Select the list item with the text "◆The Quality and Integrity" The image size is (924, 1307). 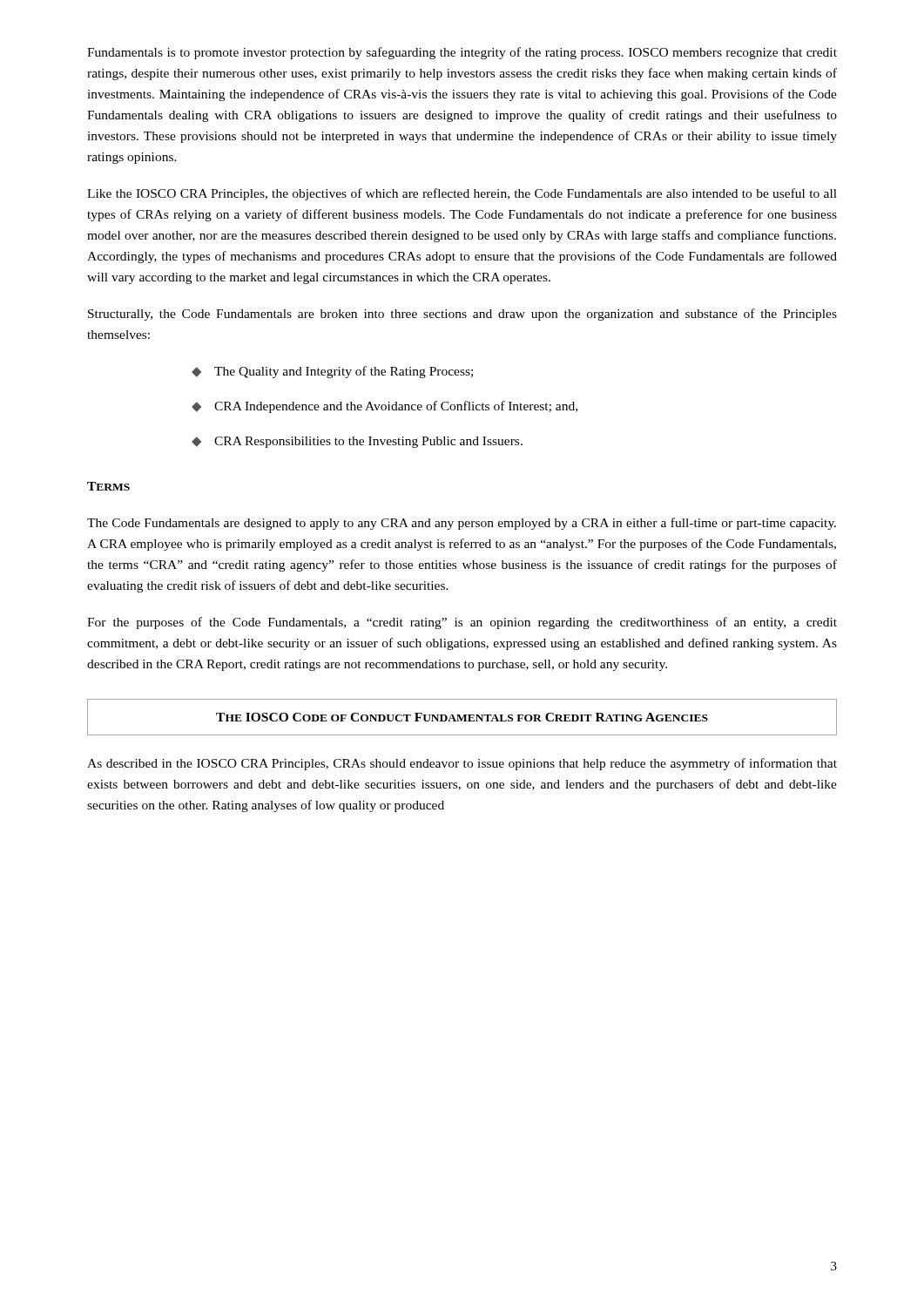coord(462,371)
